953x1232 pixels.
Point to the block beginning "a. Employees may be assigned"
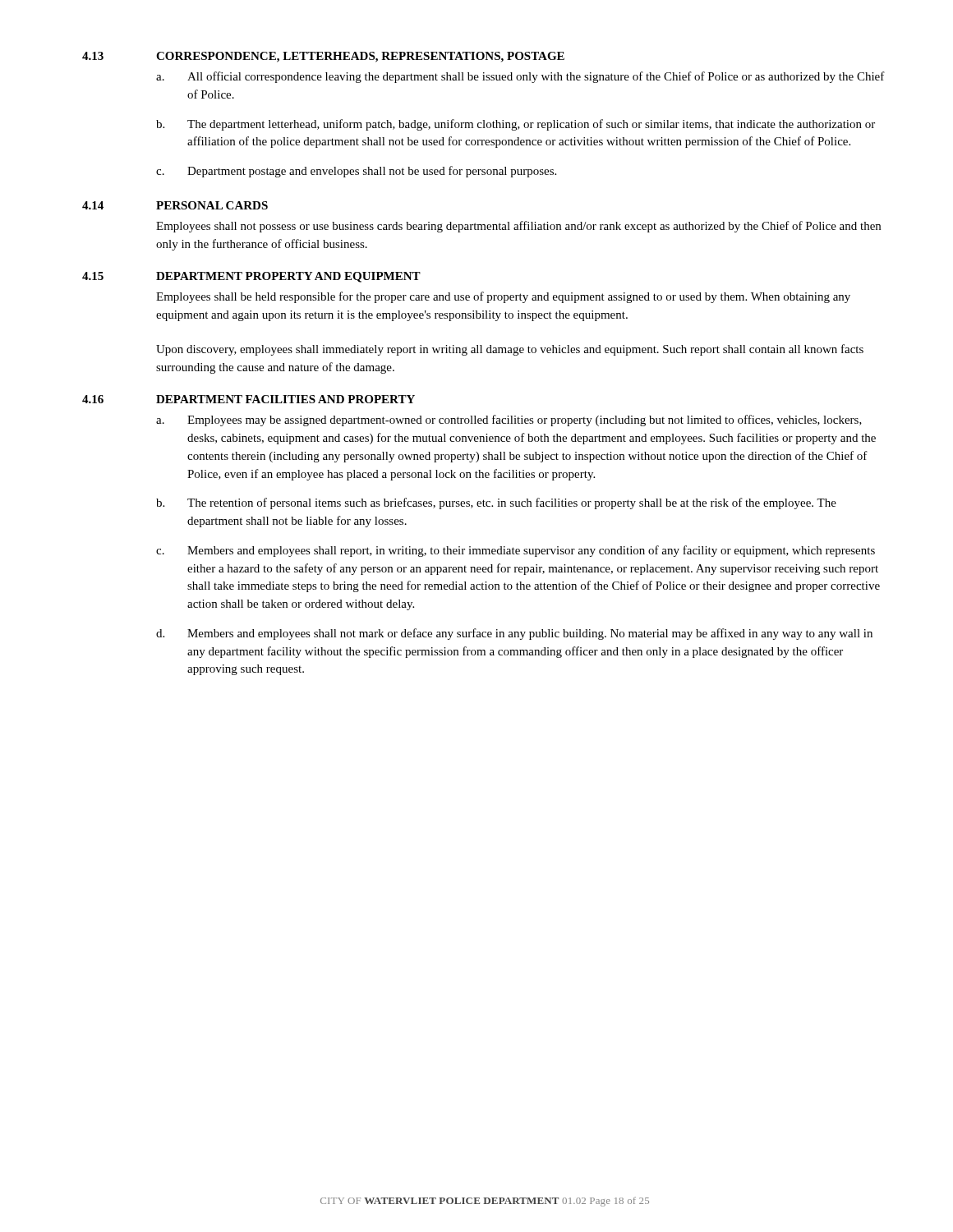(x=522, y=447)
